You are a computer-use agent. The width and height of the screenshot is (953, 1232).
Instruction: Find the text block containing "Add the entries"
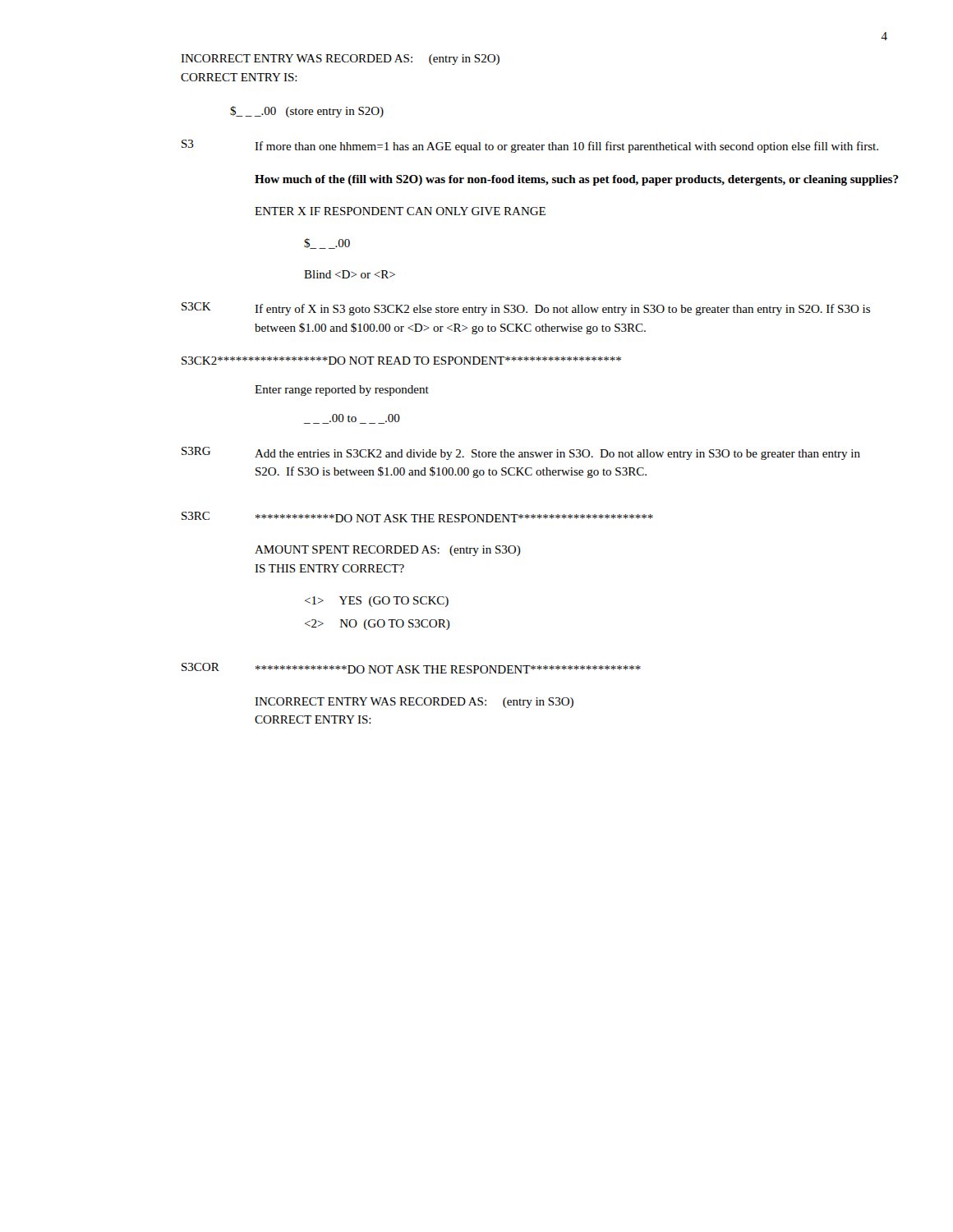pyautogui.click(x=557, y=462)
